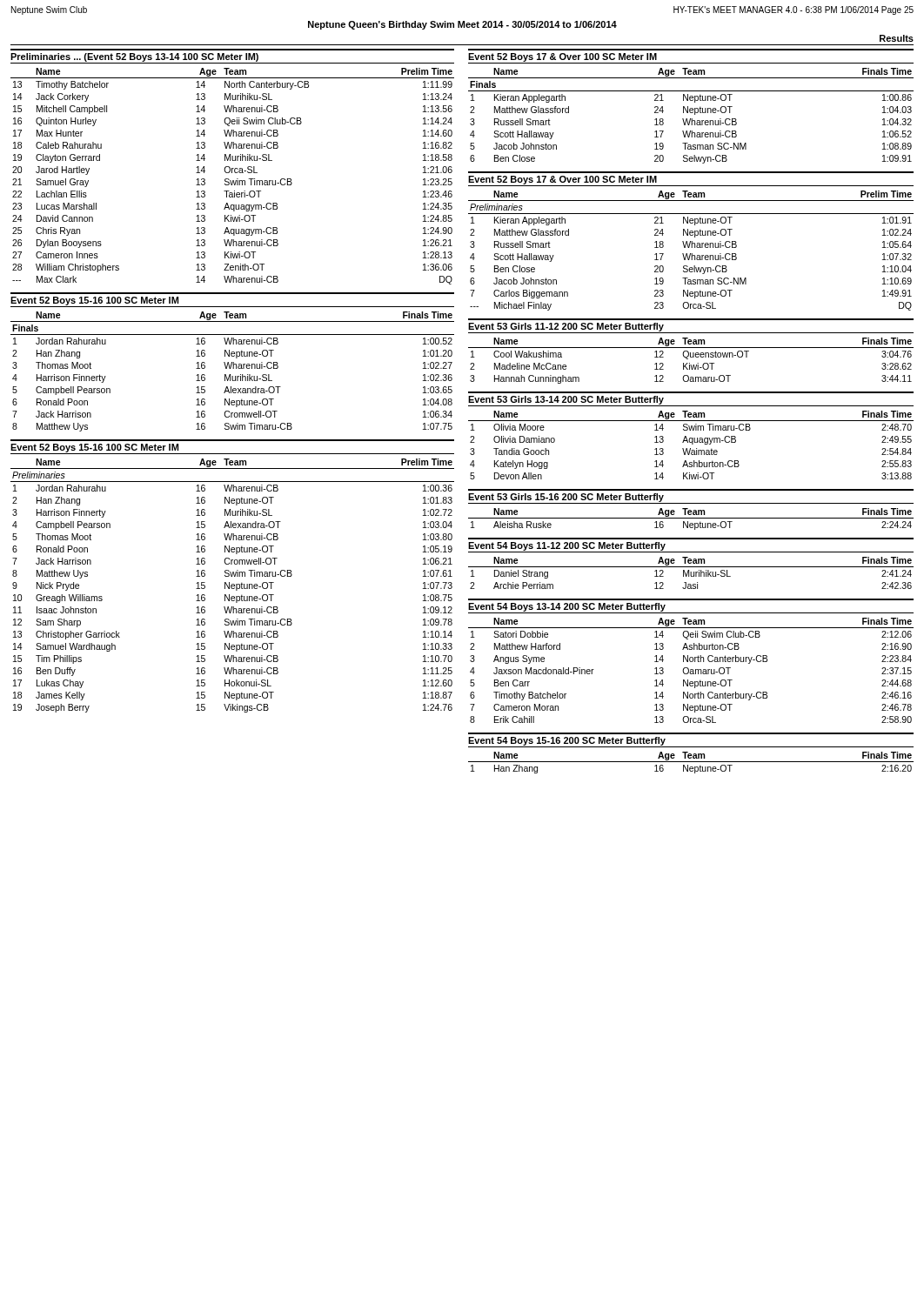Find the section header that reads "Preliminaries ... (Event 52"
The width and height of the screenshot is (924, 1305).
(135, 57)
